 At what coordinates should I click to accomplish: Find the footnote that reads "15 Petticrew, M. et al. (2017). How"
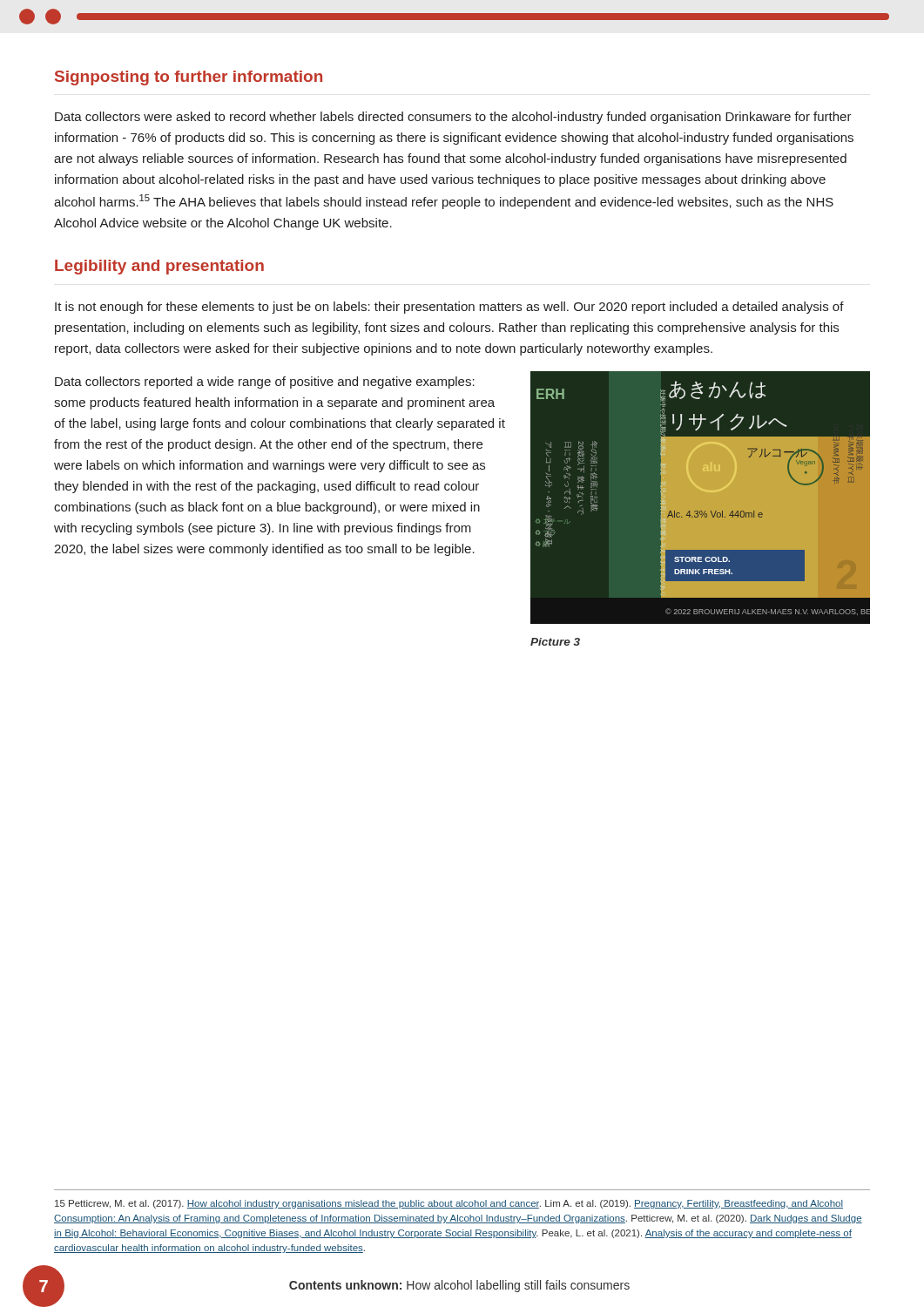462,1226
